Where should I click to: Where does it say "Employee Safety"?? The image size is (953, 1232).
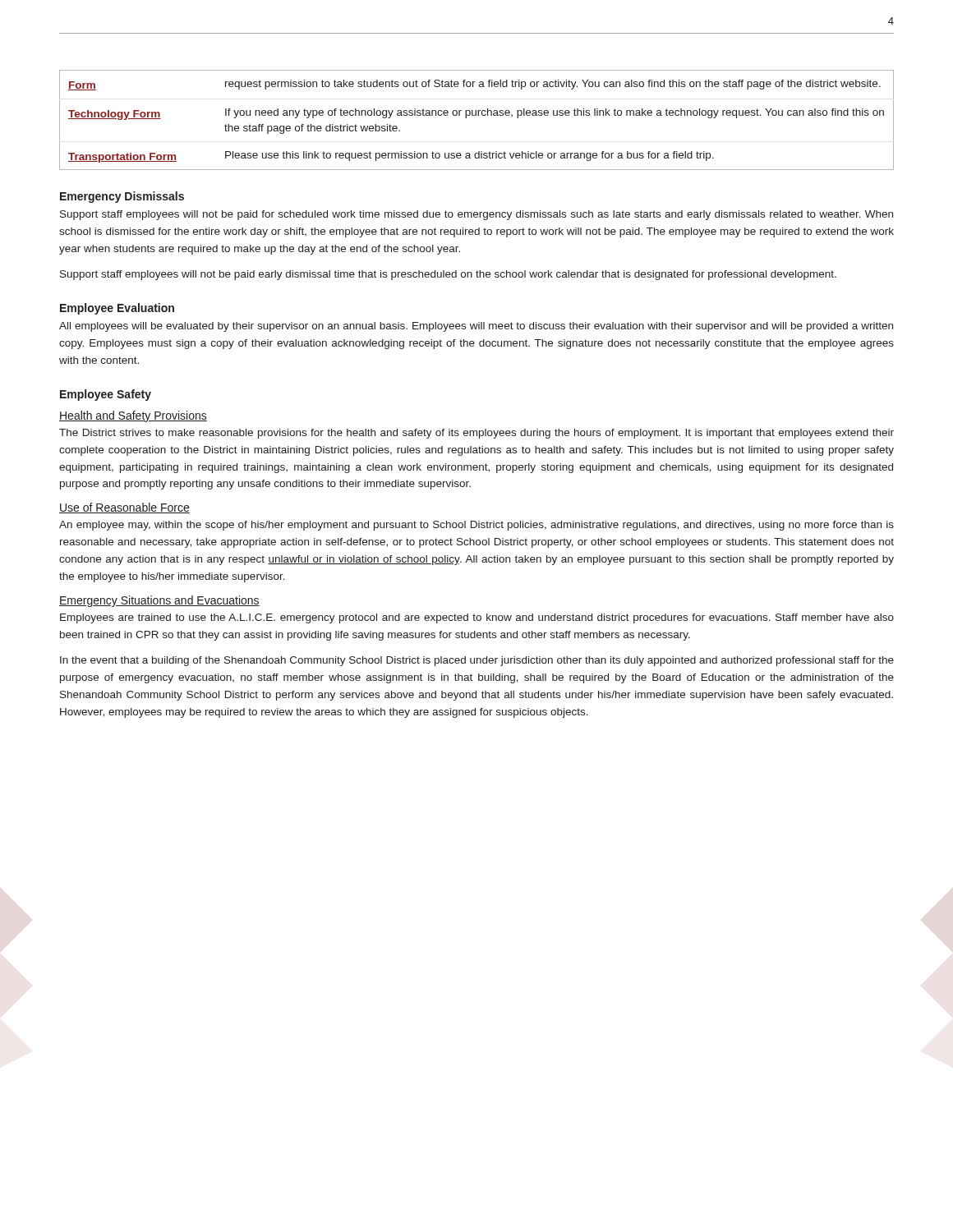pos(105,394)
